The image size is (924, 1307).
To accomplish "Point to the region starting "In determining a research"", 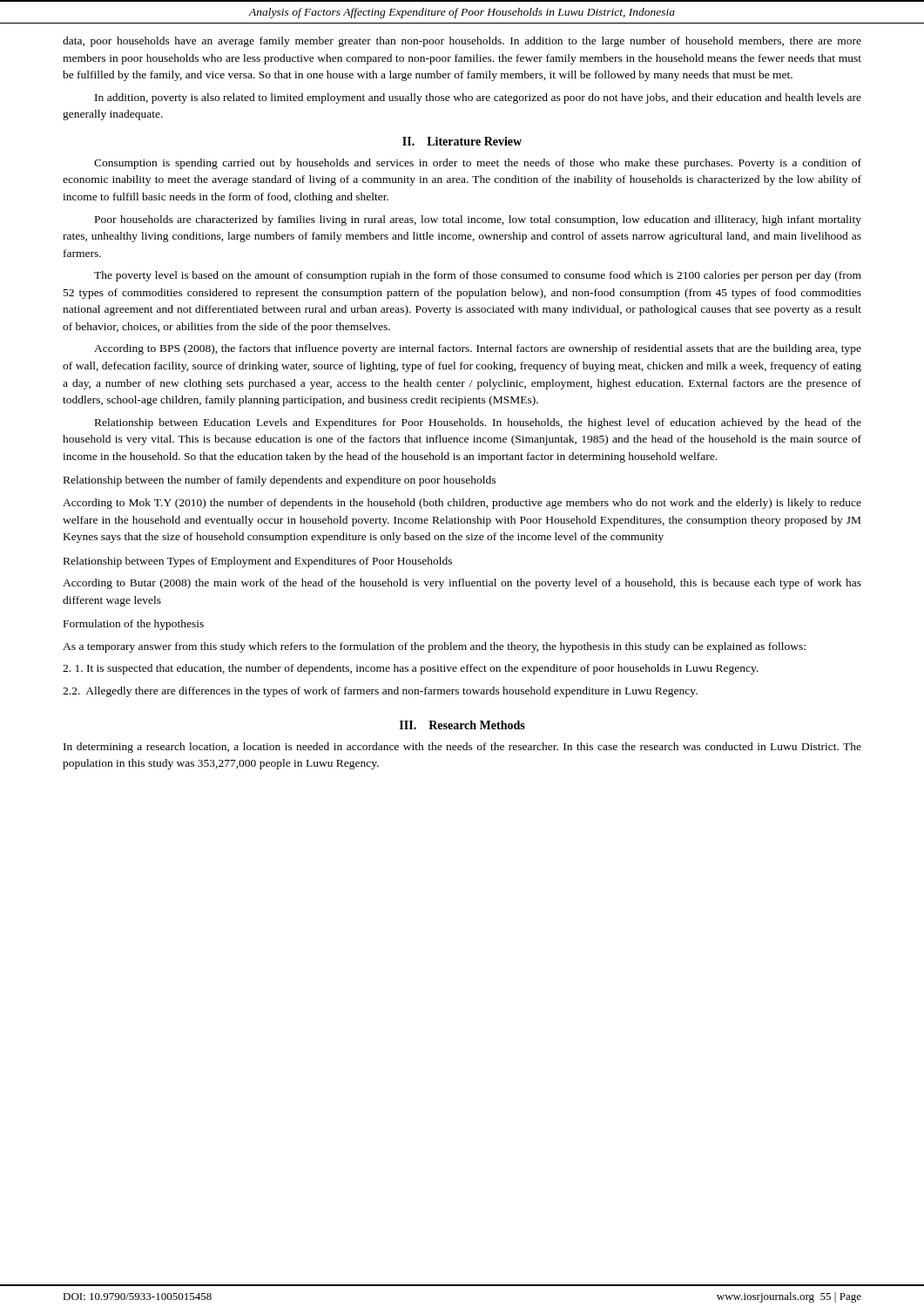I will pos(462,754).
